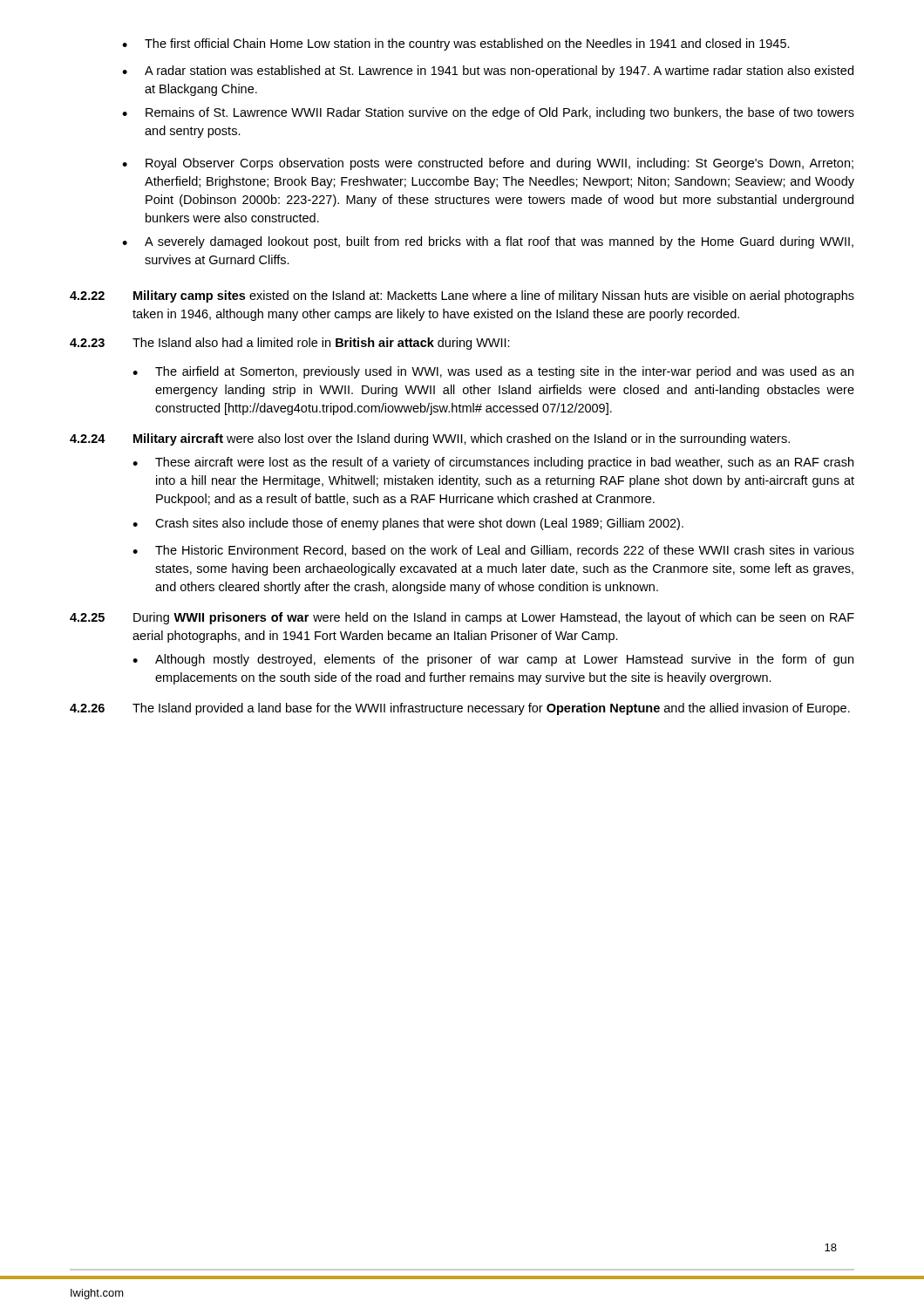The width and height of the screenshot is (924, 1308).
Task: Locate the list item that says "• The first official Chain Home Low"
Action: 488,46
